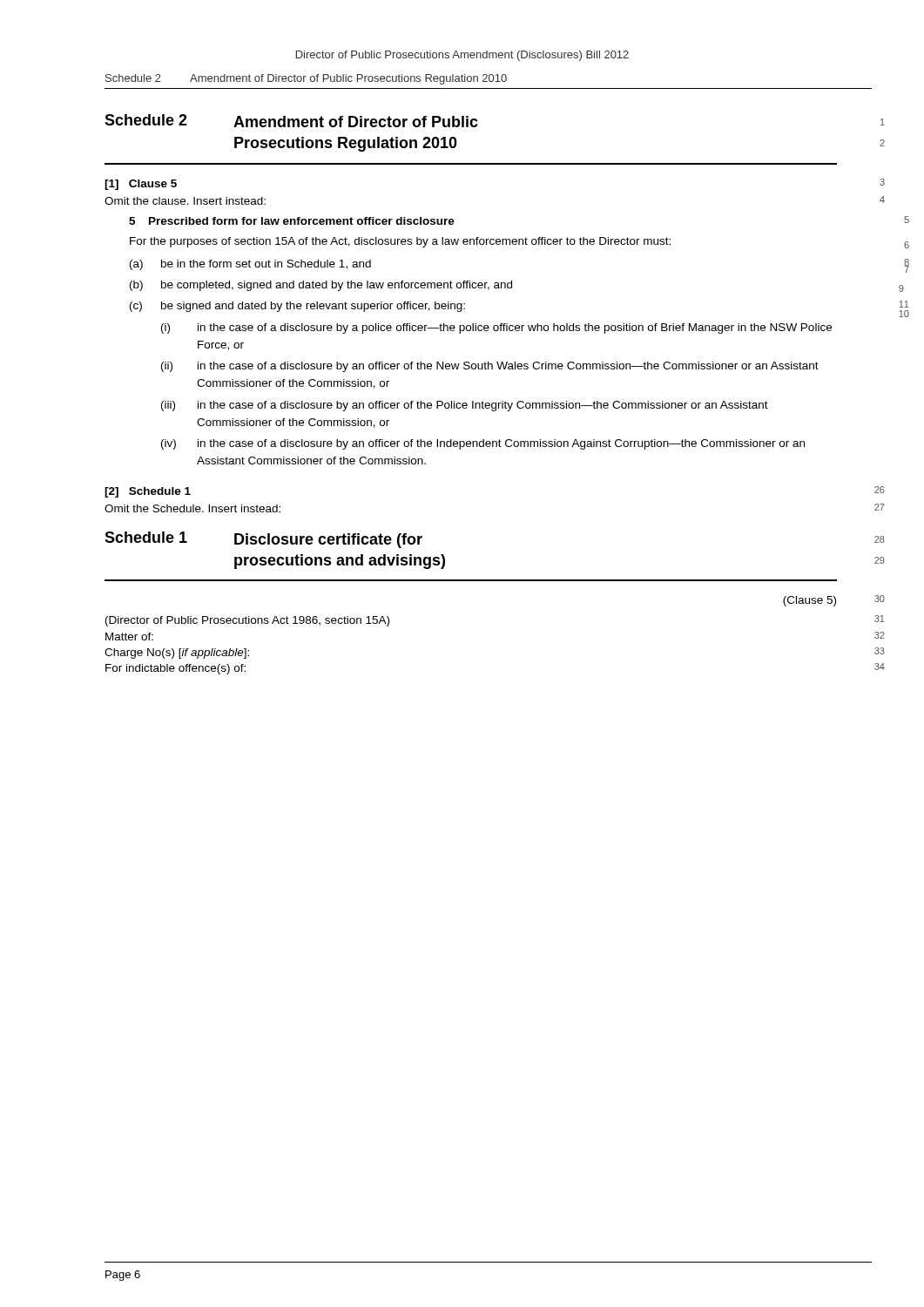Click on the block starting "Charge No(s) [if applicable]: 33"
This screenshot has height=1307, width=924.
(x=177, y=654)
